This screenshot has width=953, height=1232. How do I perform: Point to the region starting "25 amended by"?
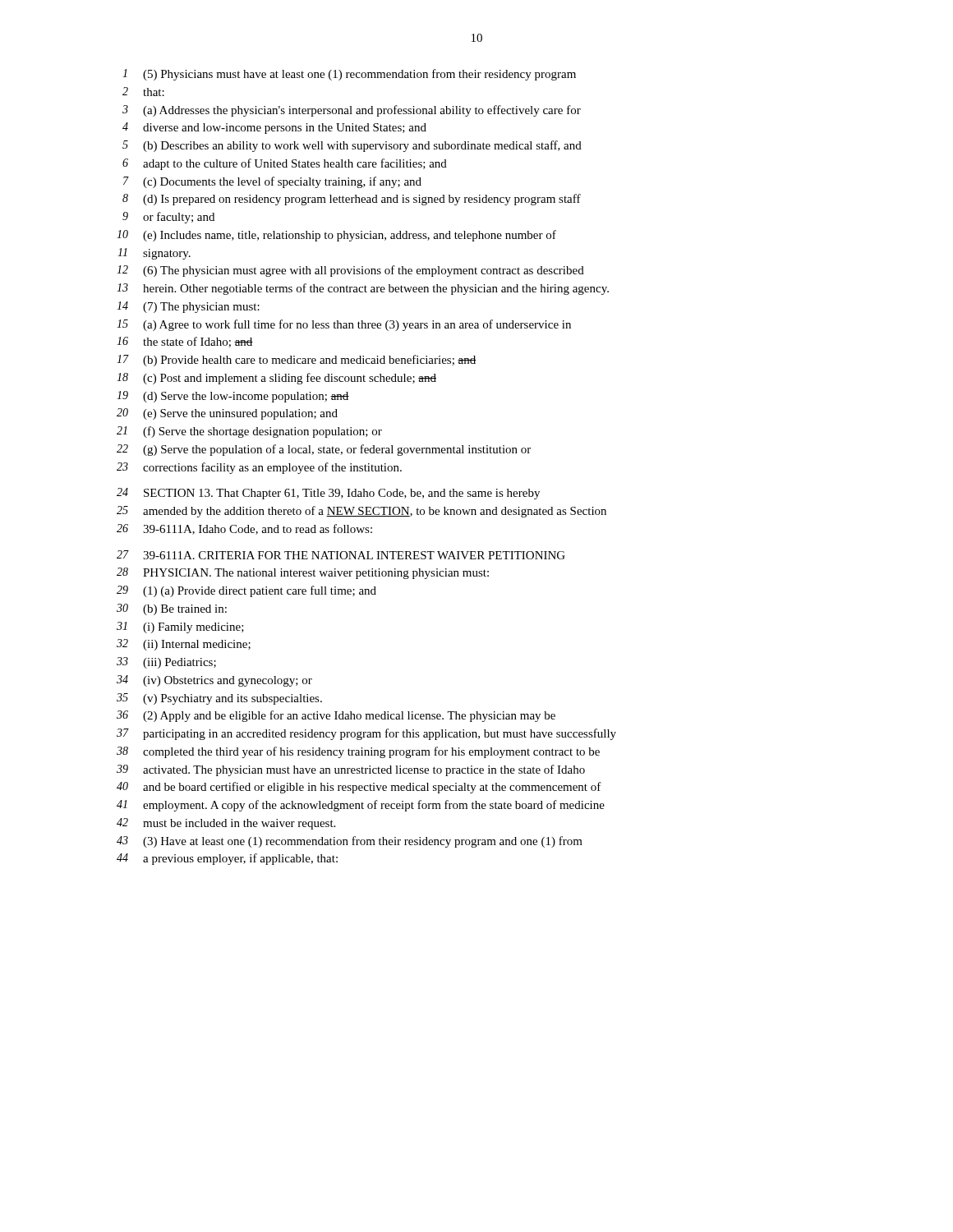pos(493,512)
